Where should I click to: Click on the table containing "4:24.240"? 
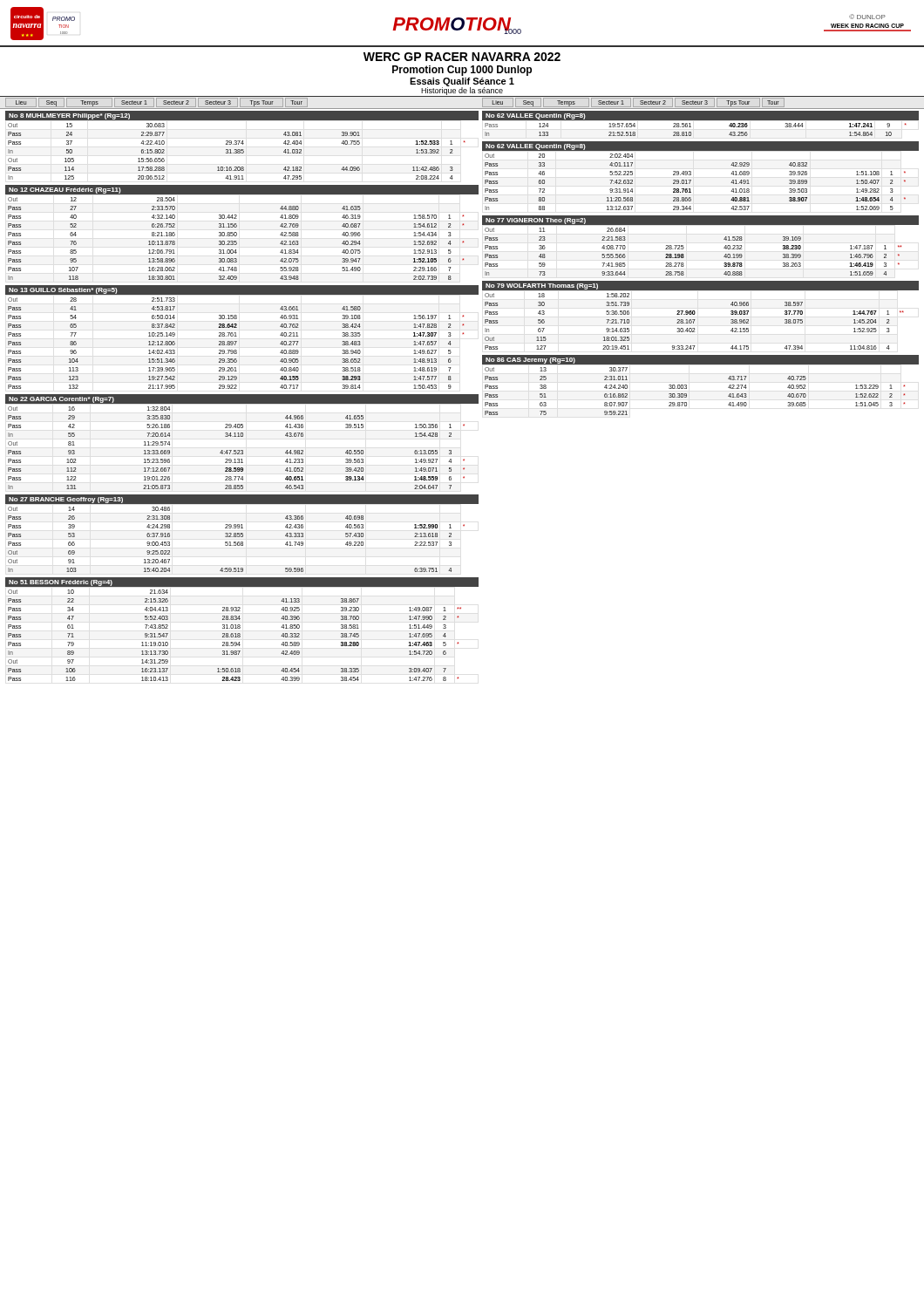point(700,386)
